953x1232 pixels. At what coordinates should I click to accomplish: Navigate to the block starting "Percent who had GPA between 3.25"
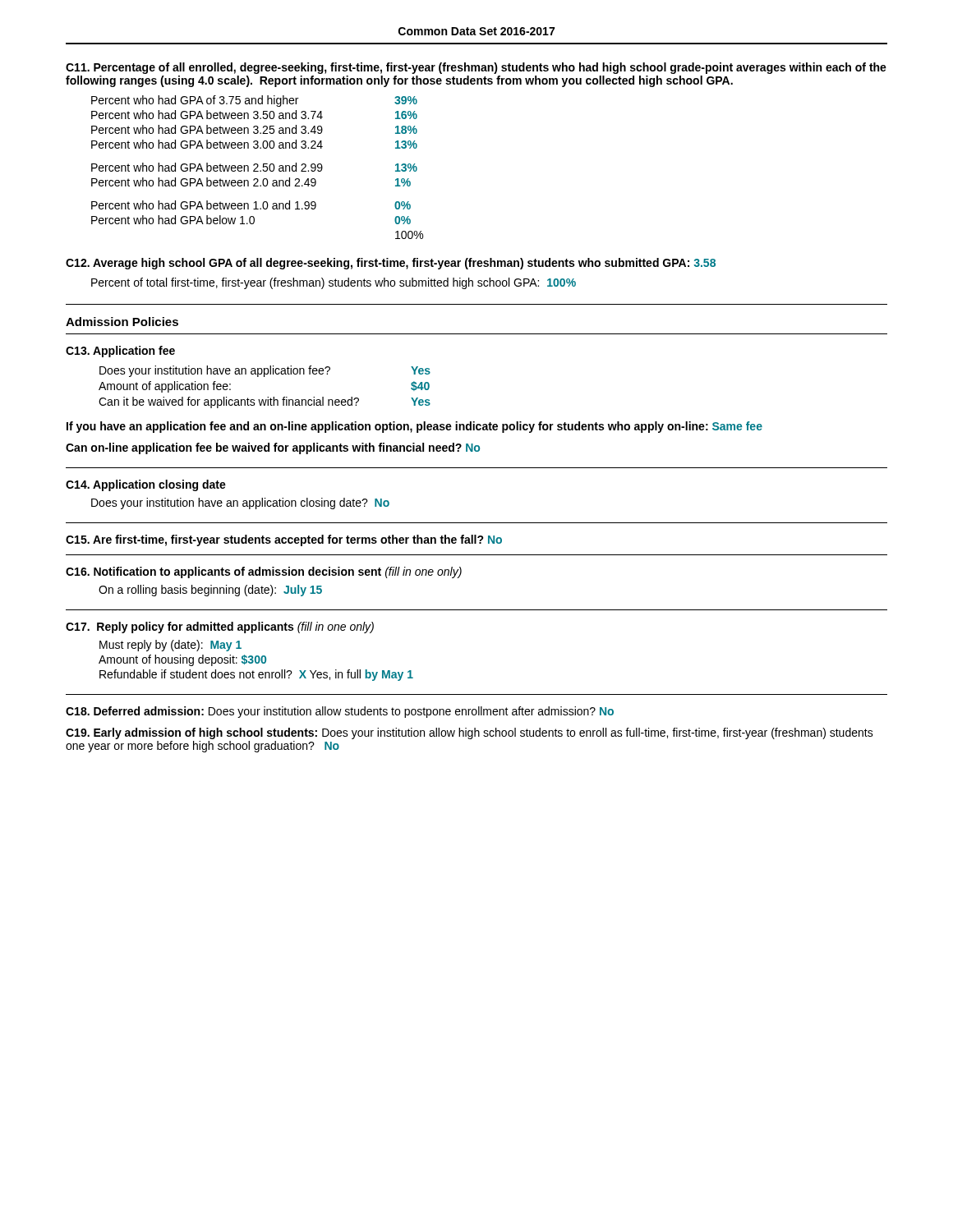click(254, 130)
